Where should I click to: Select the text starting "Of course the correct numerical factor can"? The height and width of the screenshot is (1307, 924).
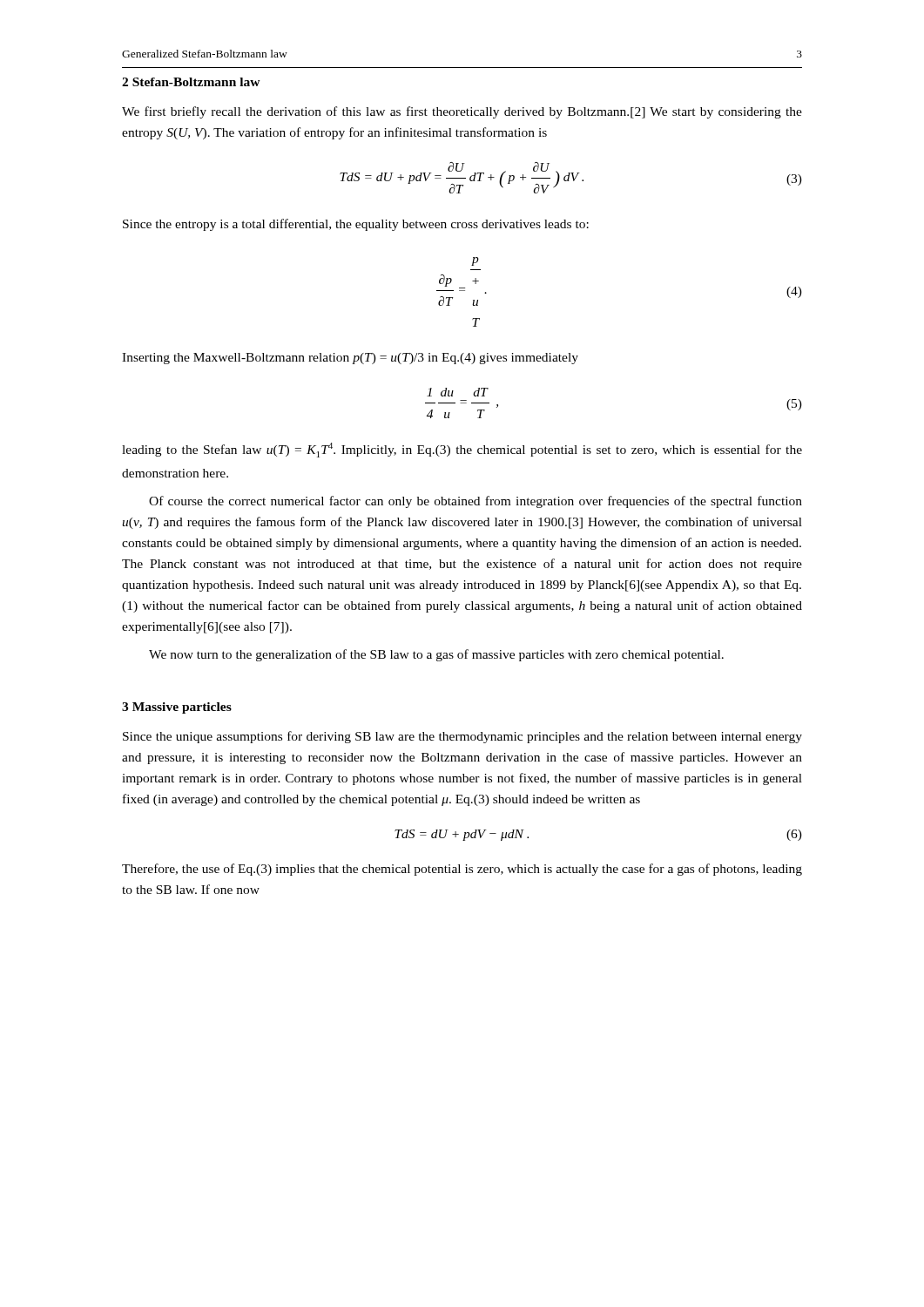[x=462, y=563]
